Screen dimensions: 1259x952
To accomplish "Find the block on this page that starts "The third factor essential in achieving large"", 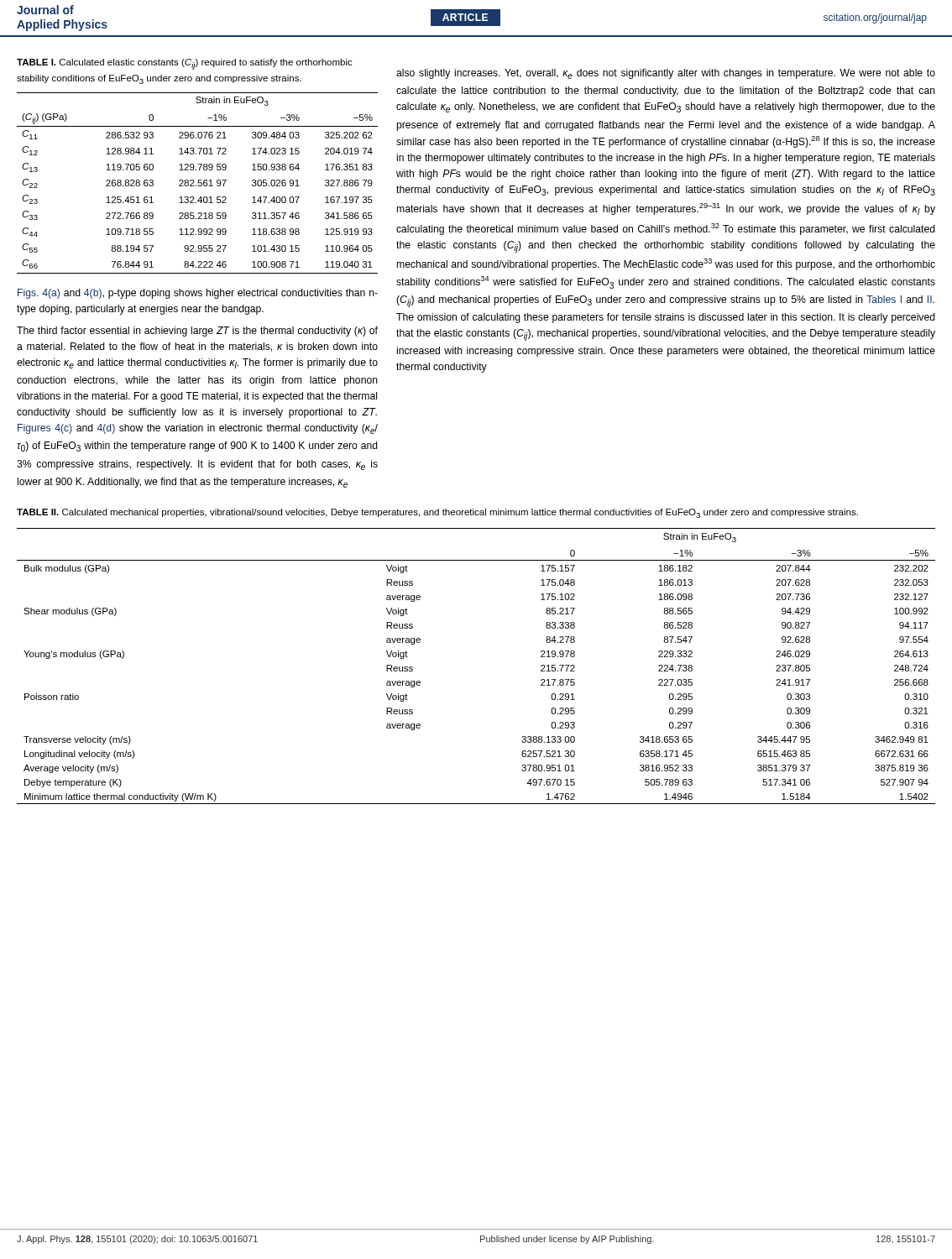I will pyautogui.click(x=197, y=407).
